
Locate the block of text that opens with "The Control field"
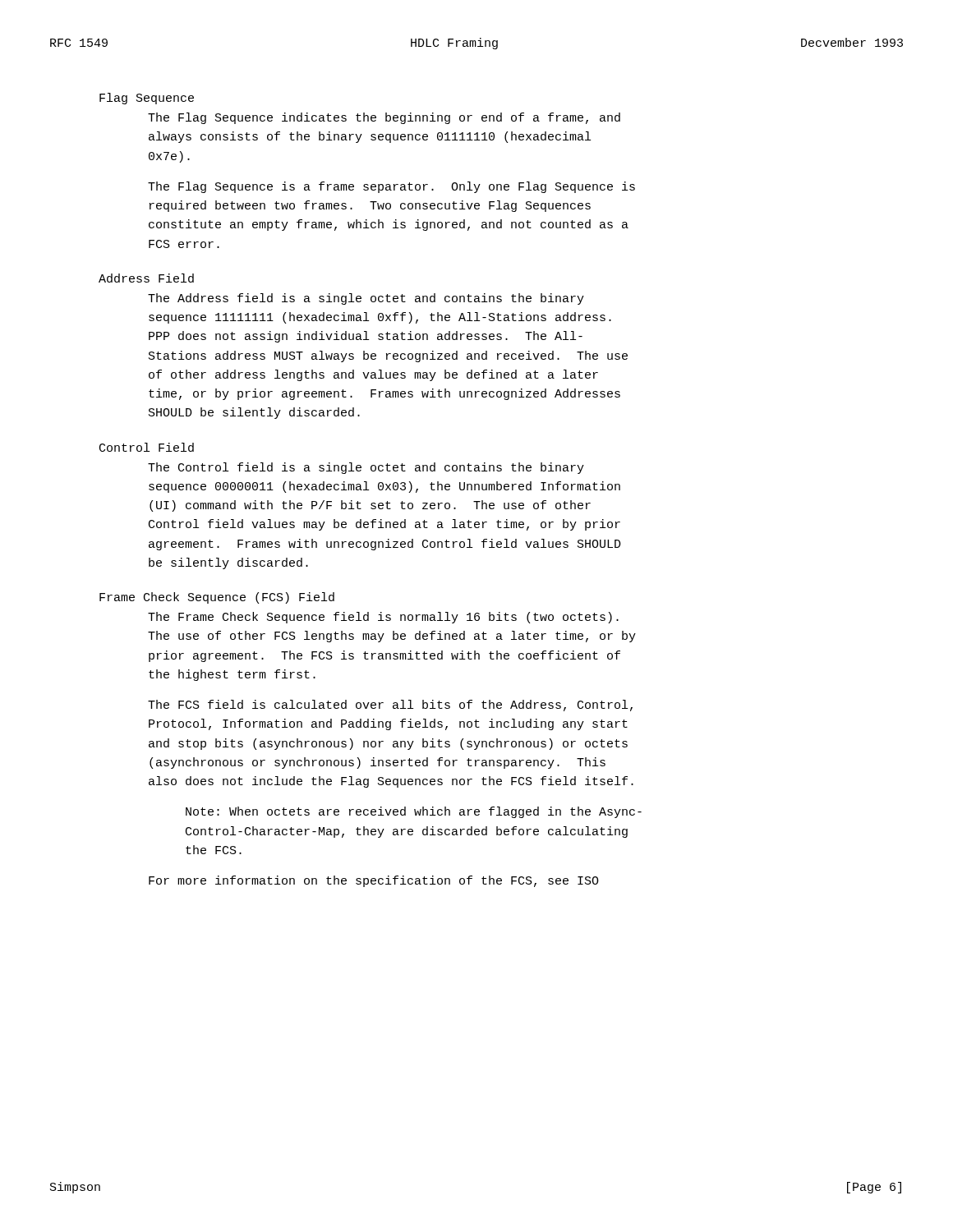coord(385,516)
